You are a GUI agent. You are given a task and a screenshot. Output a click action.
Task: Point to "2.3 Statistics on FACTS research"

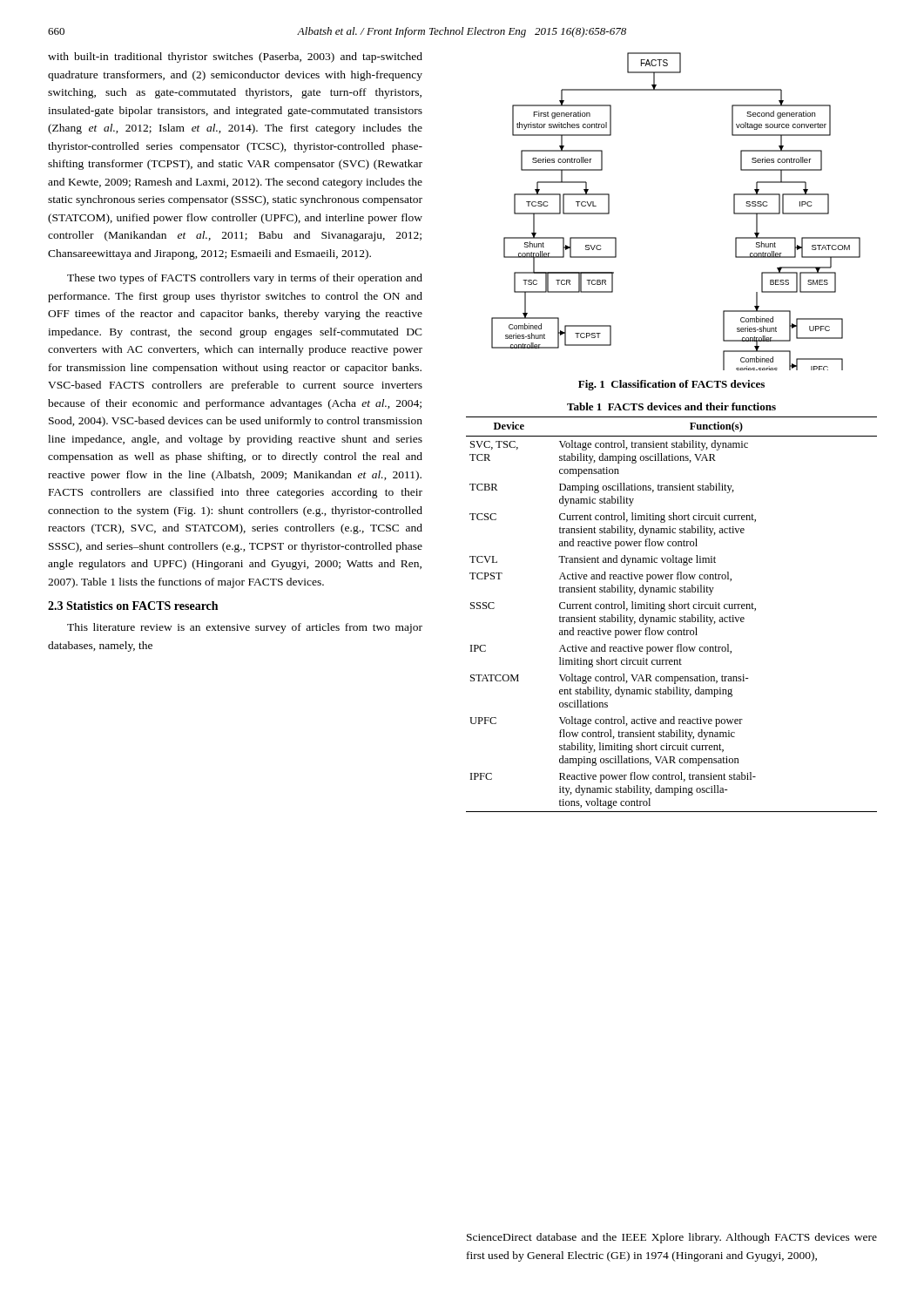pyautogui.click(x=133, y=606)
